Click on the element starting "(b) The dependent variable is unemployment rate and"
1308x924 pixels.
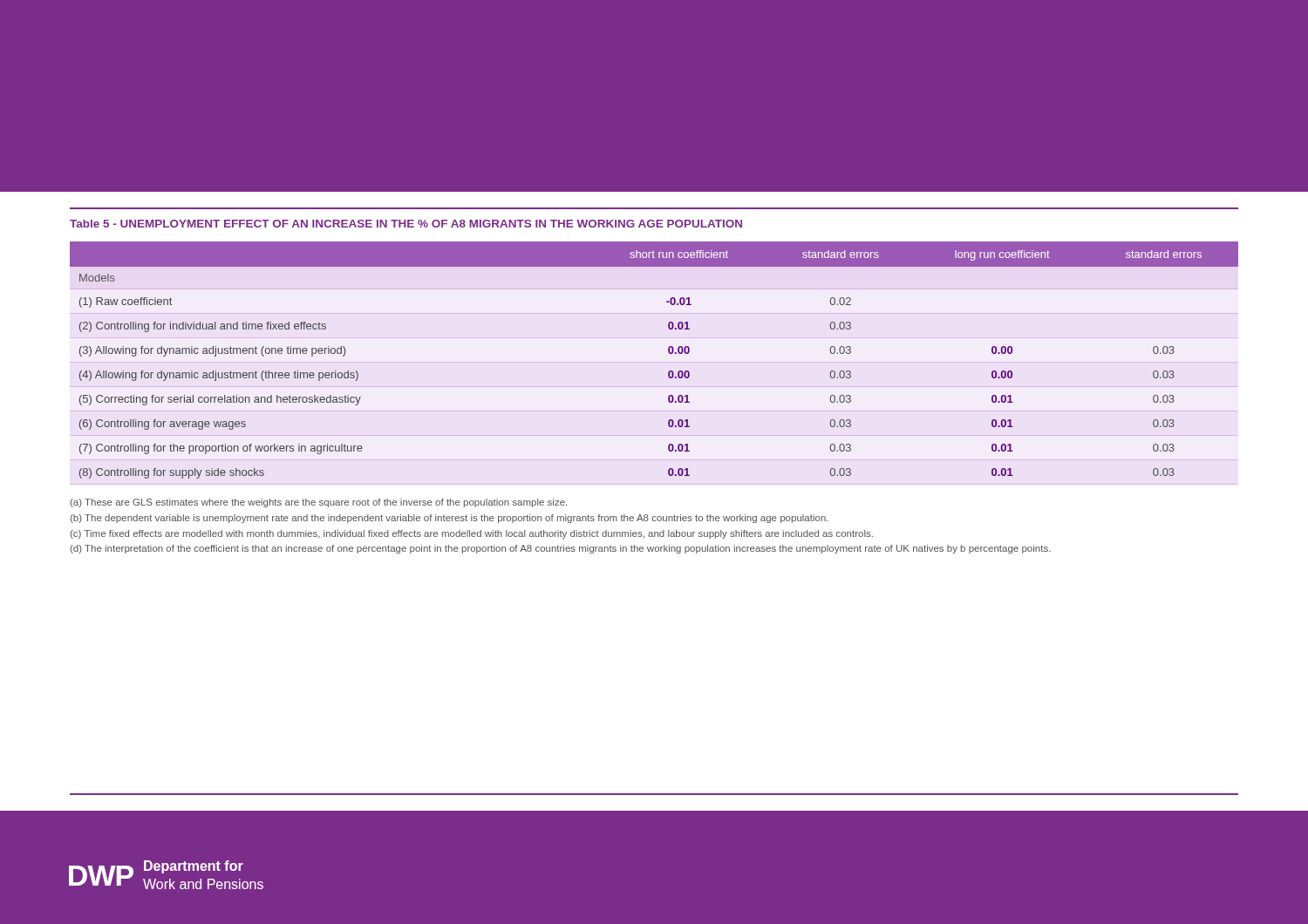pos(449,518)
